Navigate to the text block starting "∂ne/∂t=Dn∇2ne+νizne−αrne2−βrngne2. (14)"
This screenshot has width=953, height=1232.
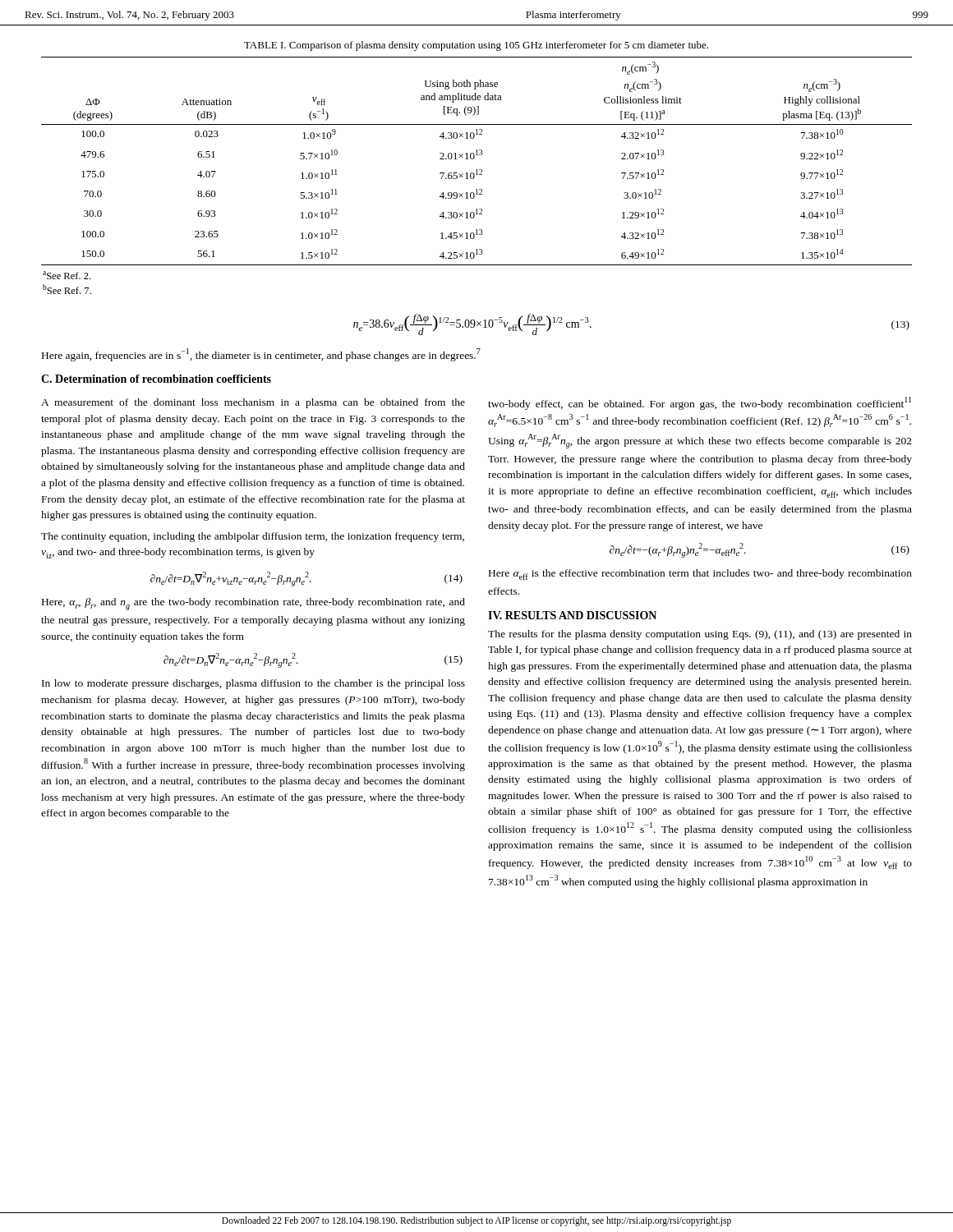253,578
